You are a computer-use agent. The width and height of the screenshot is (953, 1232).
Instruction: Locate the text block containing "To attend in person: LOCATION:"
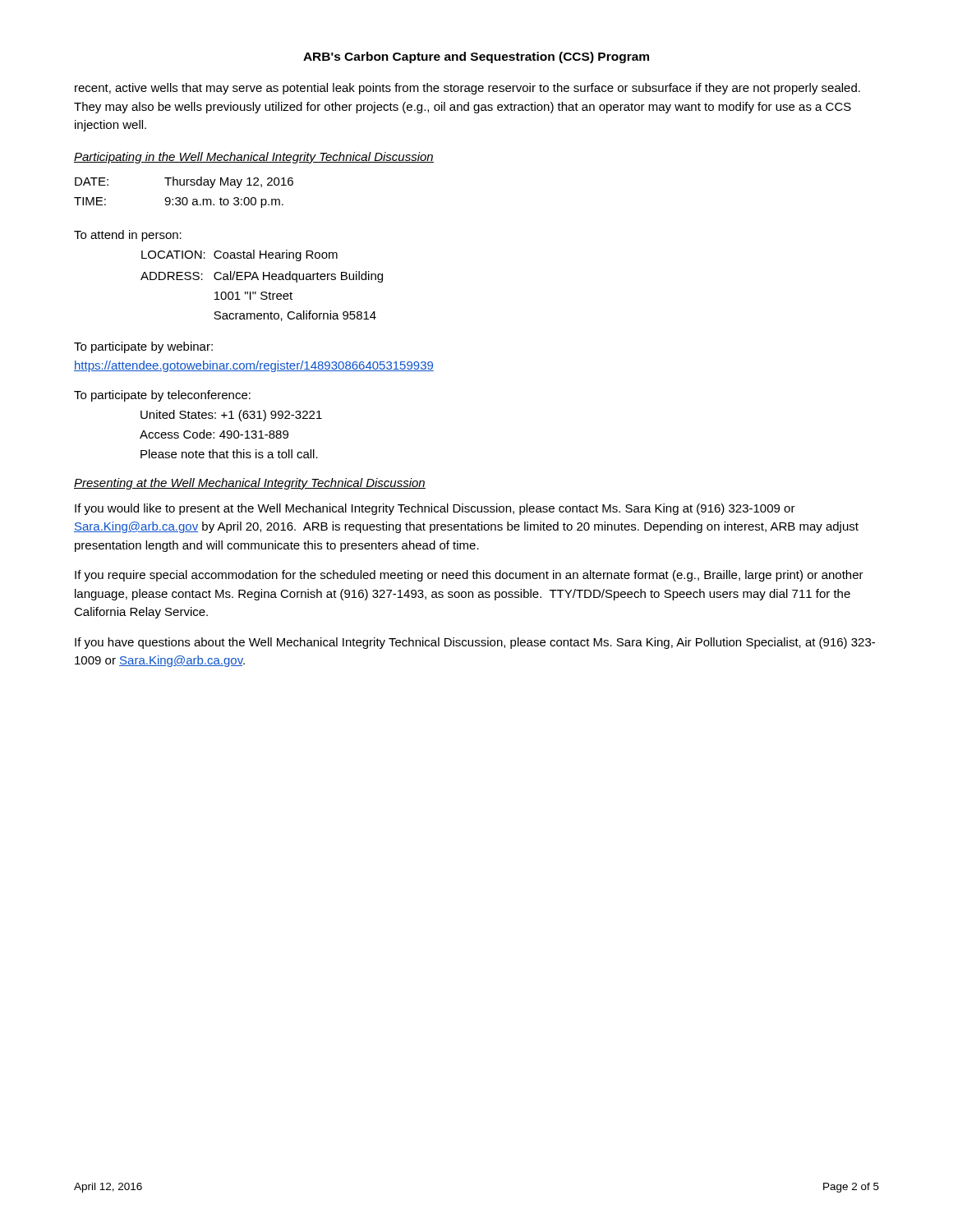(128, 236)
